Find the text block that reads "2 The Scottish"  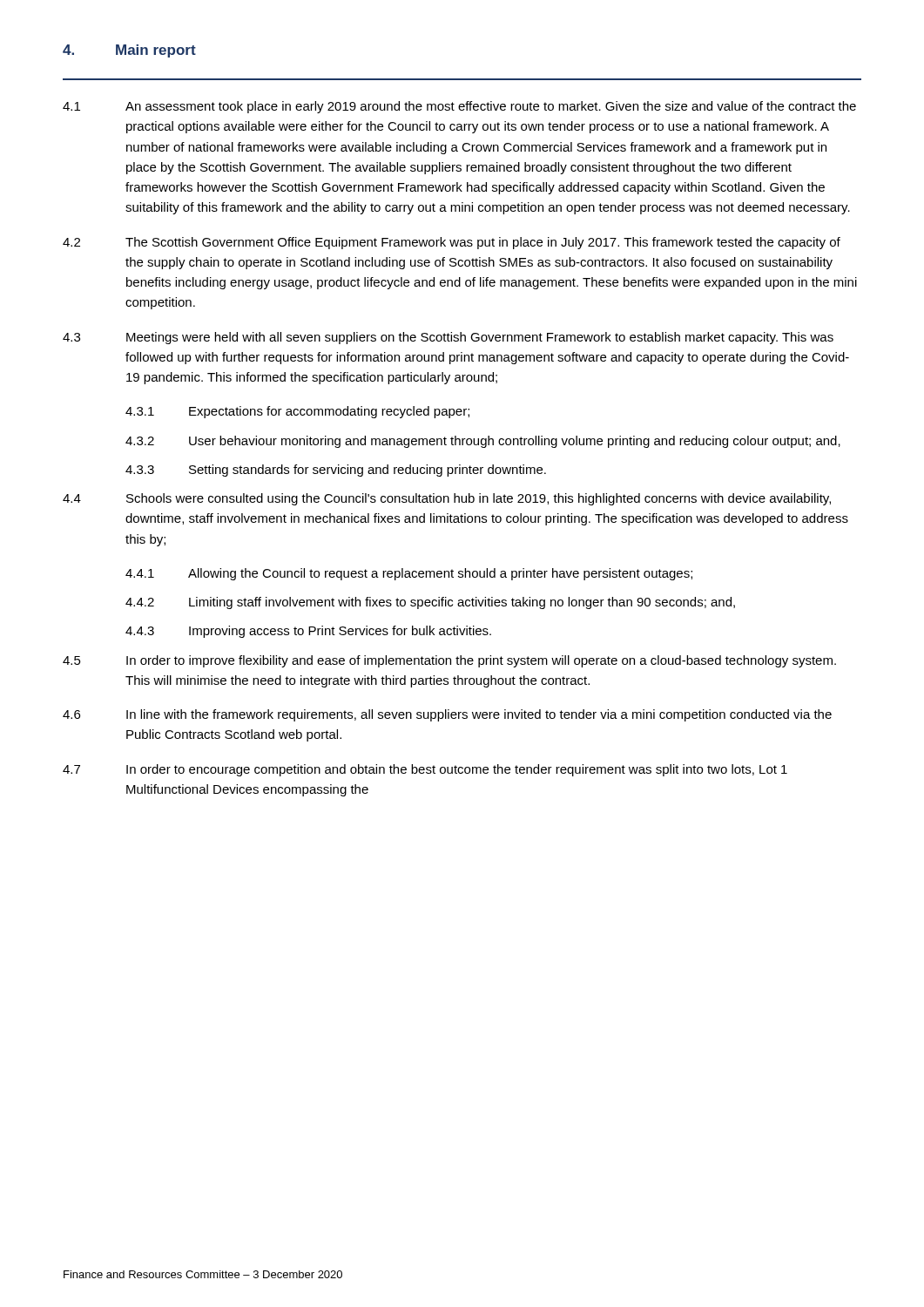462,272
